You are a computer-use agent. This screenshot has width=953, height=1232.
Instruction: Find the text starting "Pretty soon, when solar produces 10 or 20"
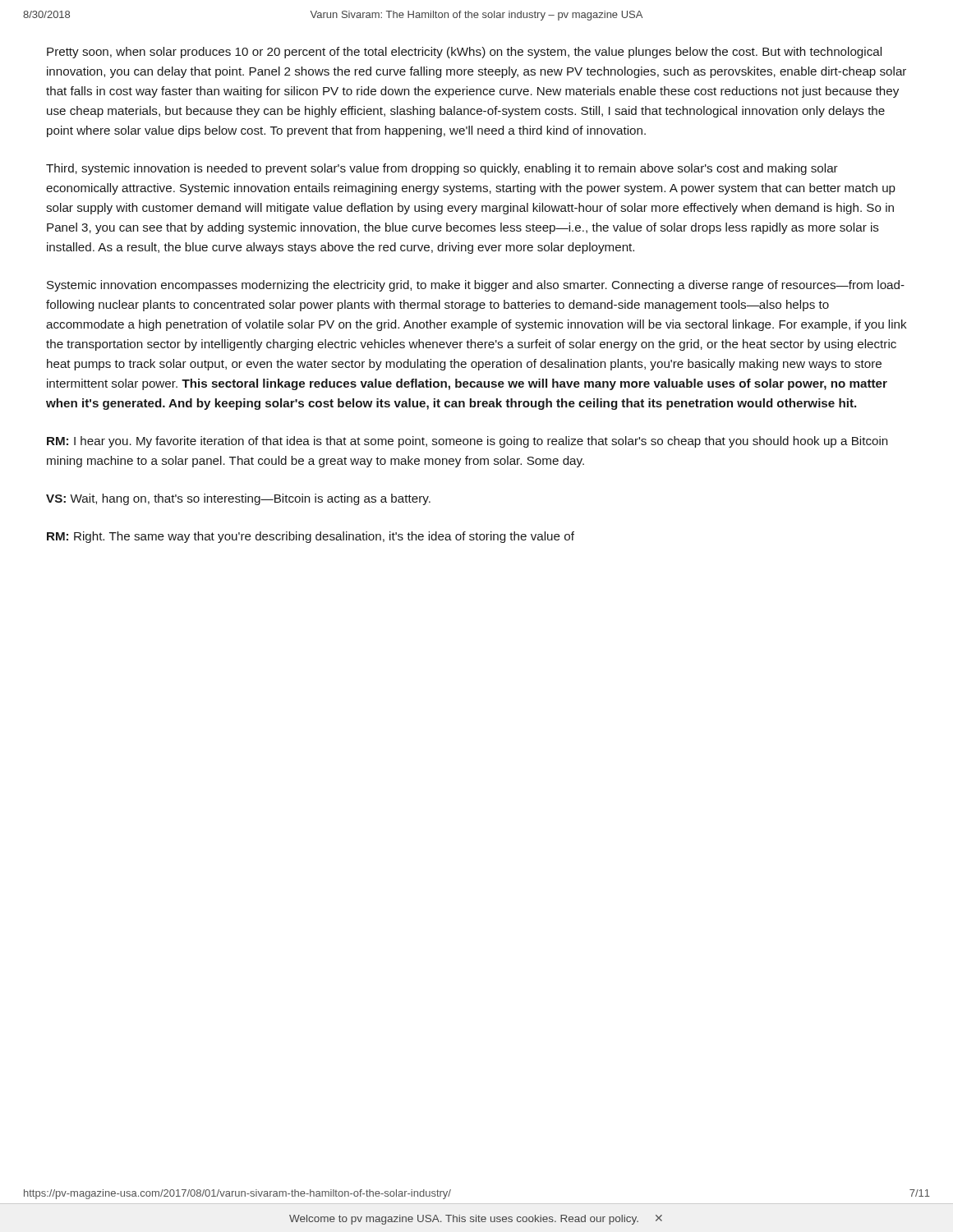(x=476, y=91)
